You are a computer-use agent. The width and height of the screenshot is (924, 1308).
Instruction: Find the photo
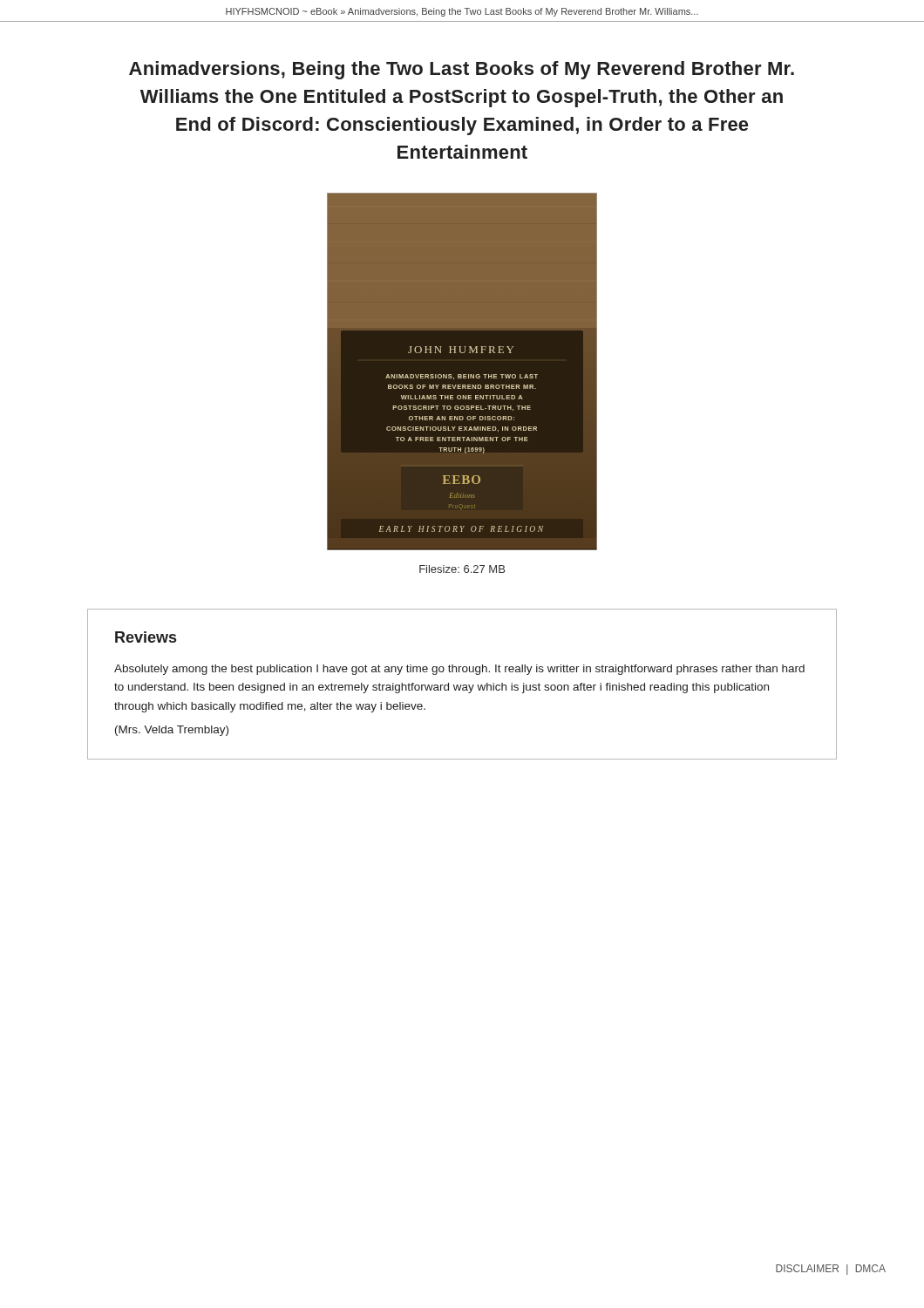pos(462,371)
